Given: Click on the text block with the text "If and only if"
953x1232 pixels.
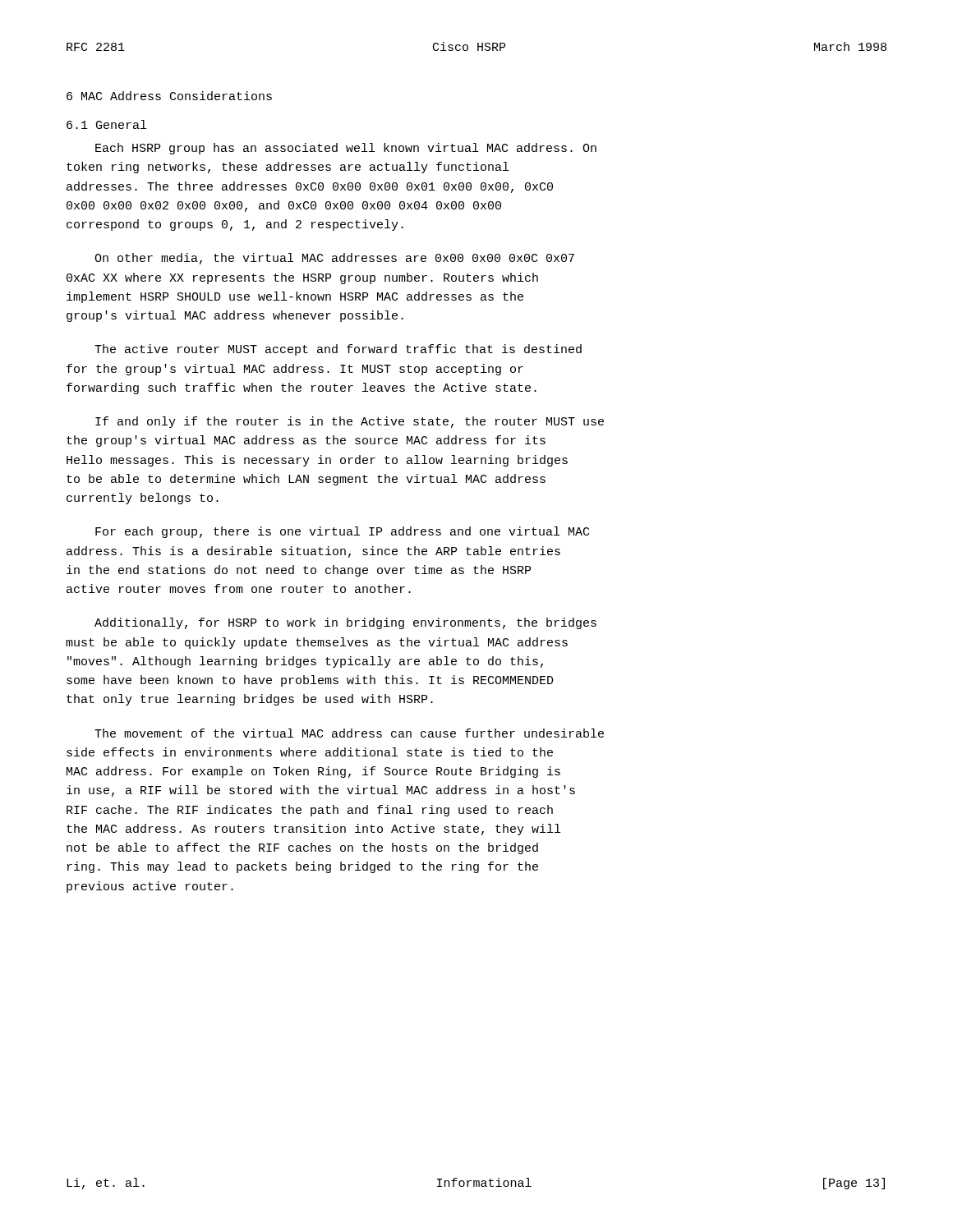Looking at the screenshot, I should 335,461.
